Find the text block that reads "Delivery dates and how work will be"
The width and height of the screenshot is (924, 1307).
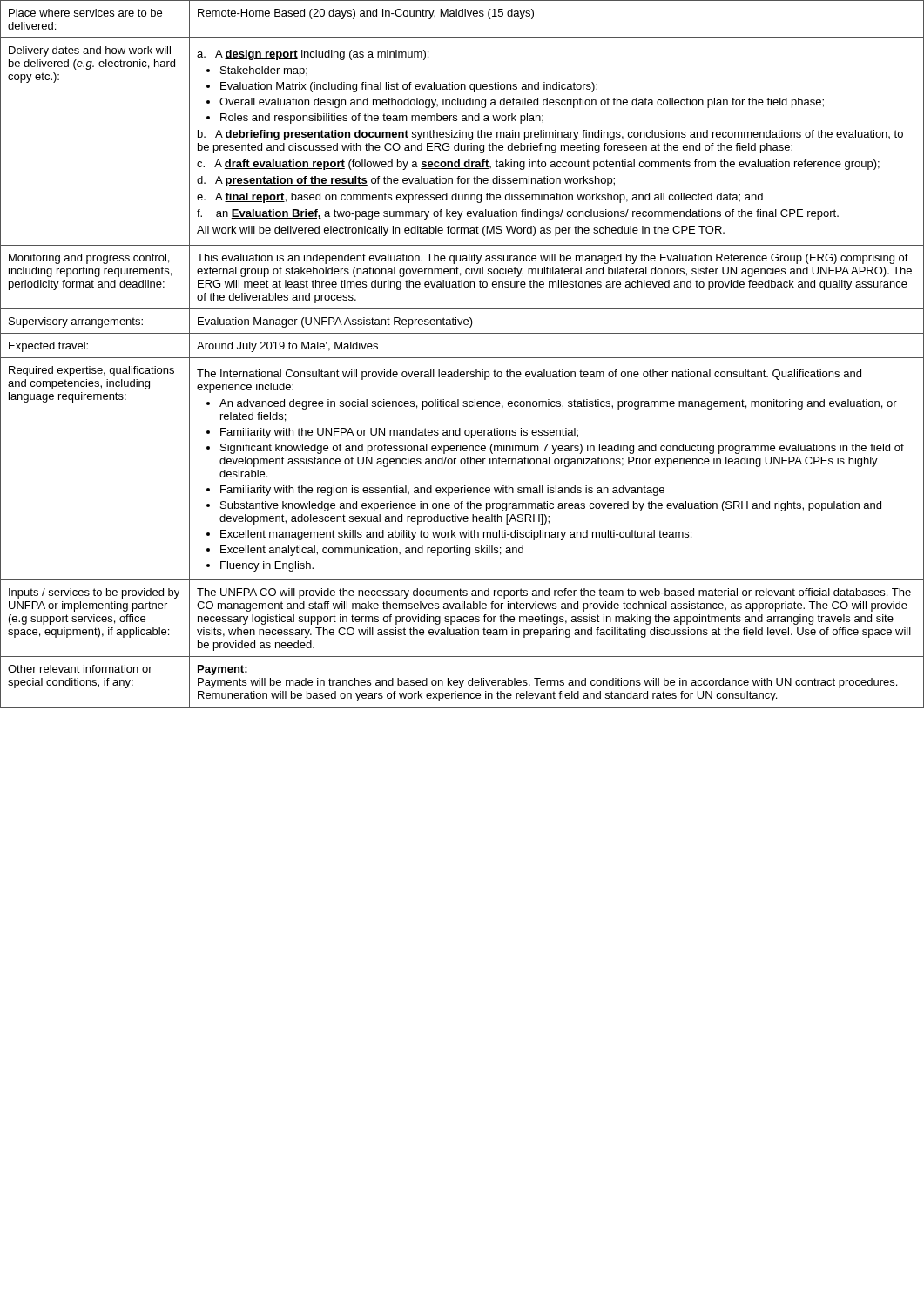tap(92, 63)
